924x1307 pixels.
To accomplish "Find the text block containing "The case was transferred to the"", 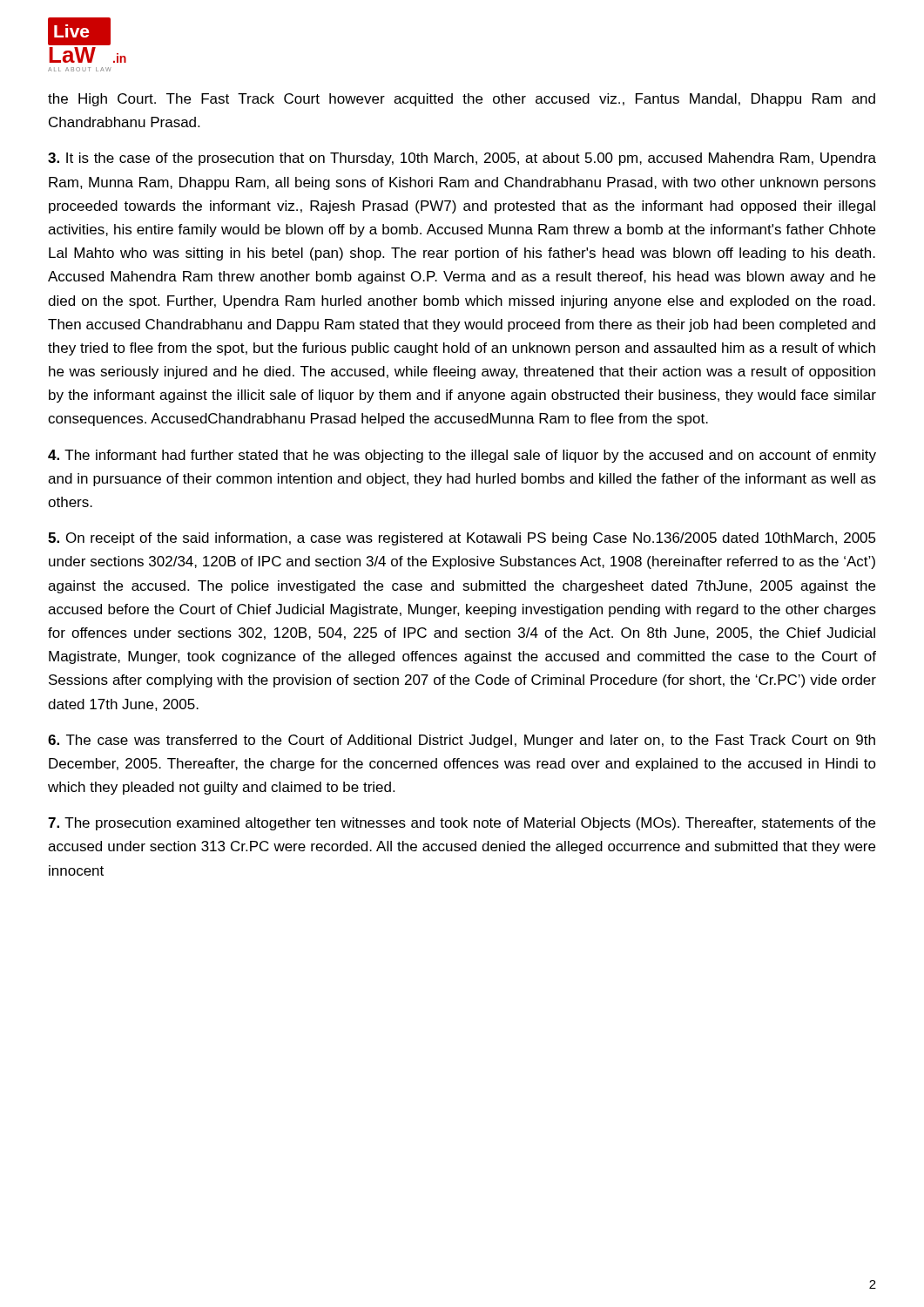I will coord(462,764).
